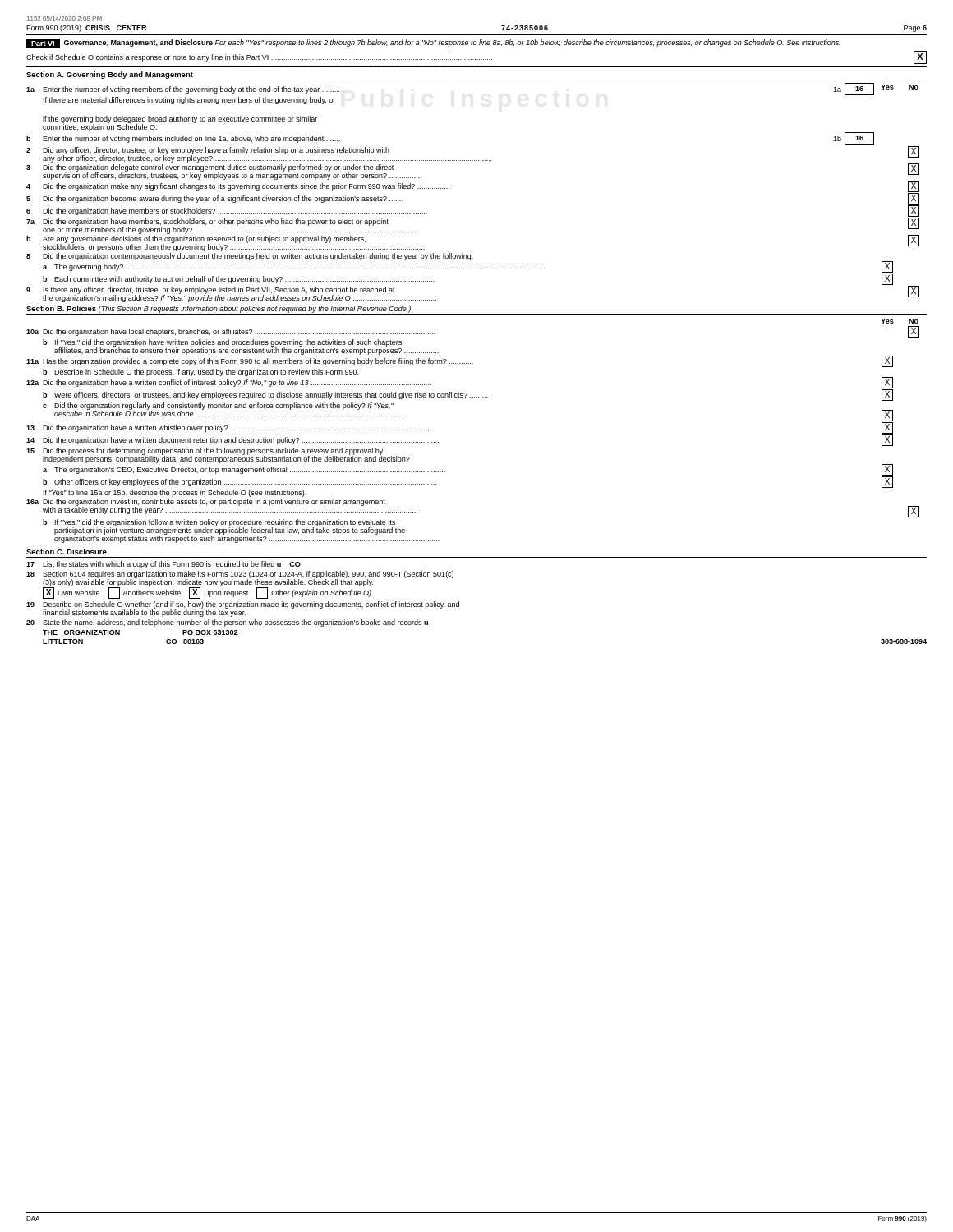Point to the block beginning "b Were officers, directors, or trustees, and"
953x1232 pixels.
click(x=472, y=395)
